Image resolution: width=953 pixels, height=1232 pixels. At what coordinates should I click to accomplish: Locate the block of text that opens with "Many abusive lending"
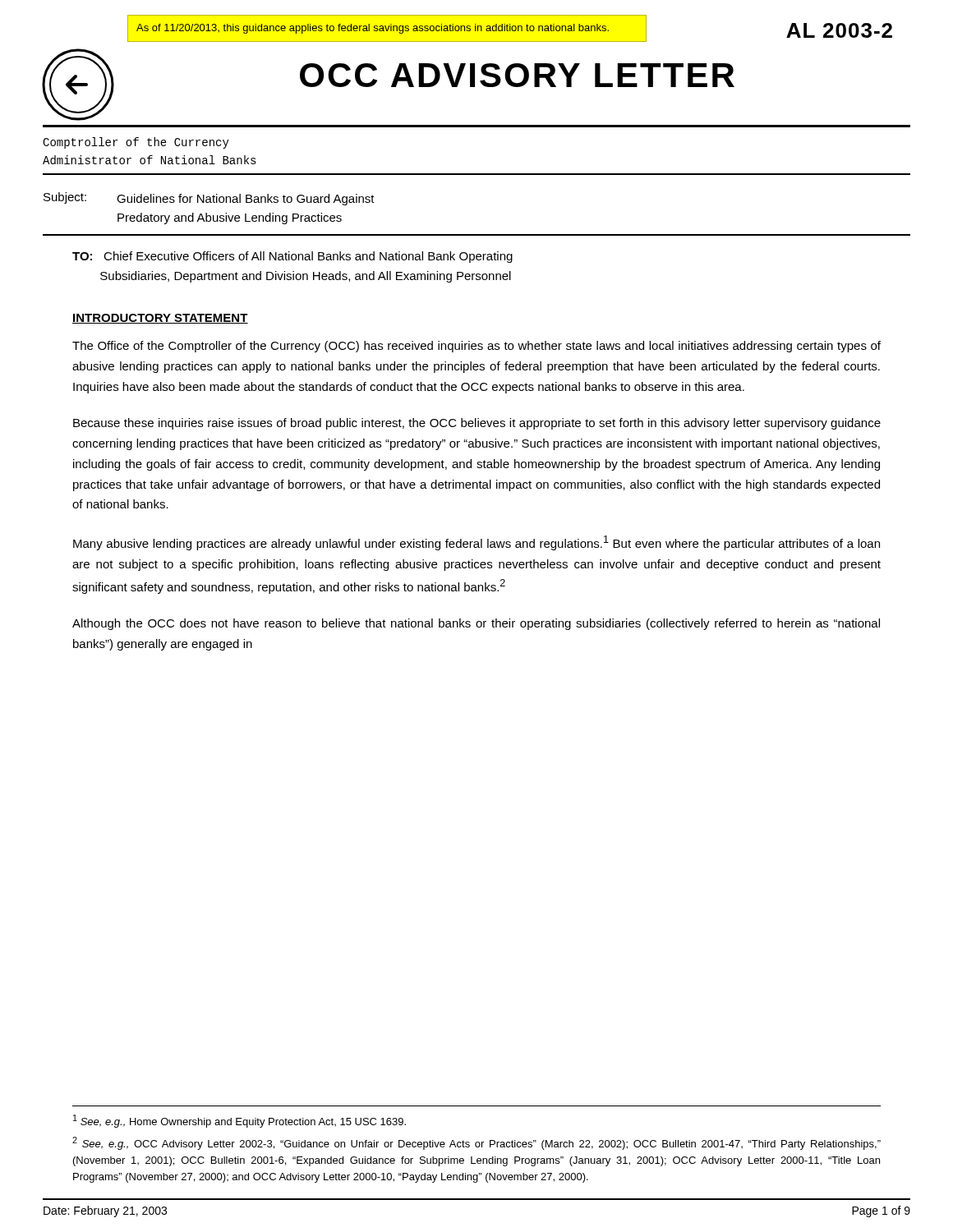[476, 564]
